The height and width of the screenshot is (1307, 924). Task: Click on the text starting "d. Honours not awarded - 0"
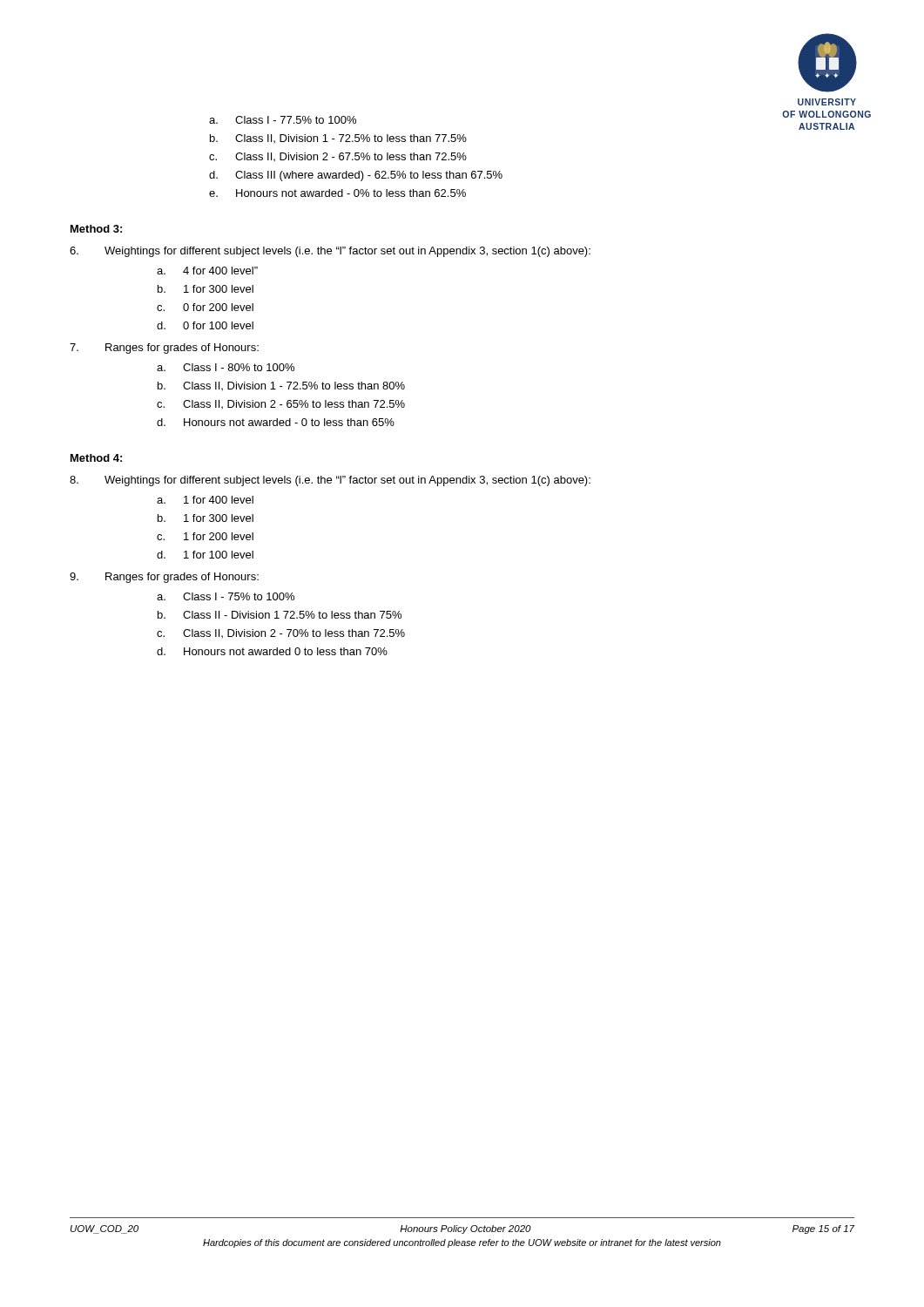click(x=276, y=422)
